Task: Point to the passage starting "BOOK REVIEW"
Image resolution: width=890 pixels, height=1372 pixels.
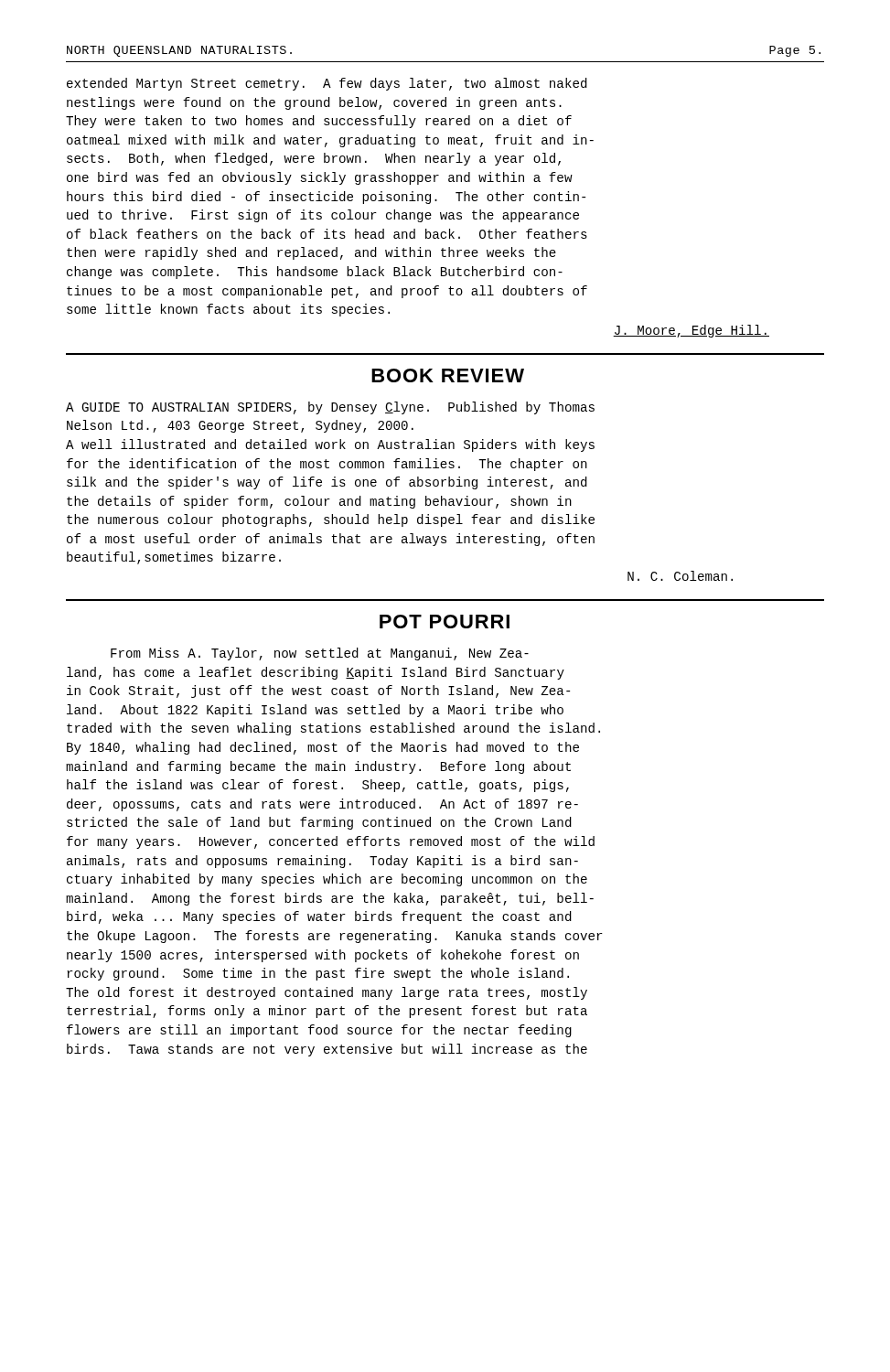Action: 448,375
